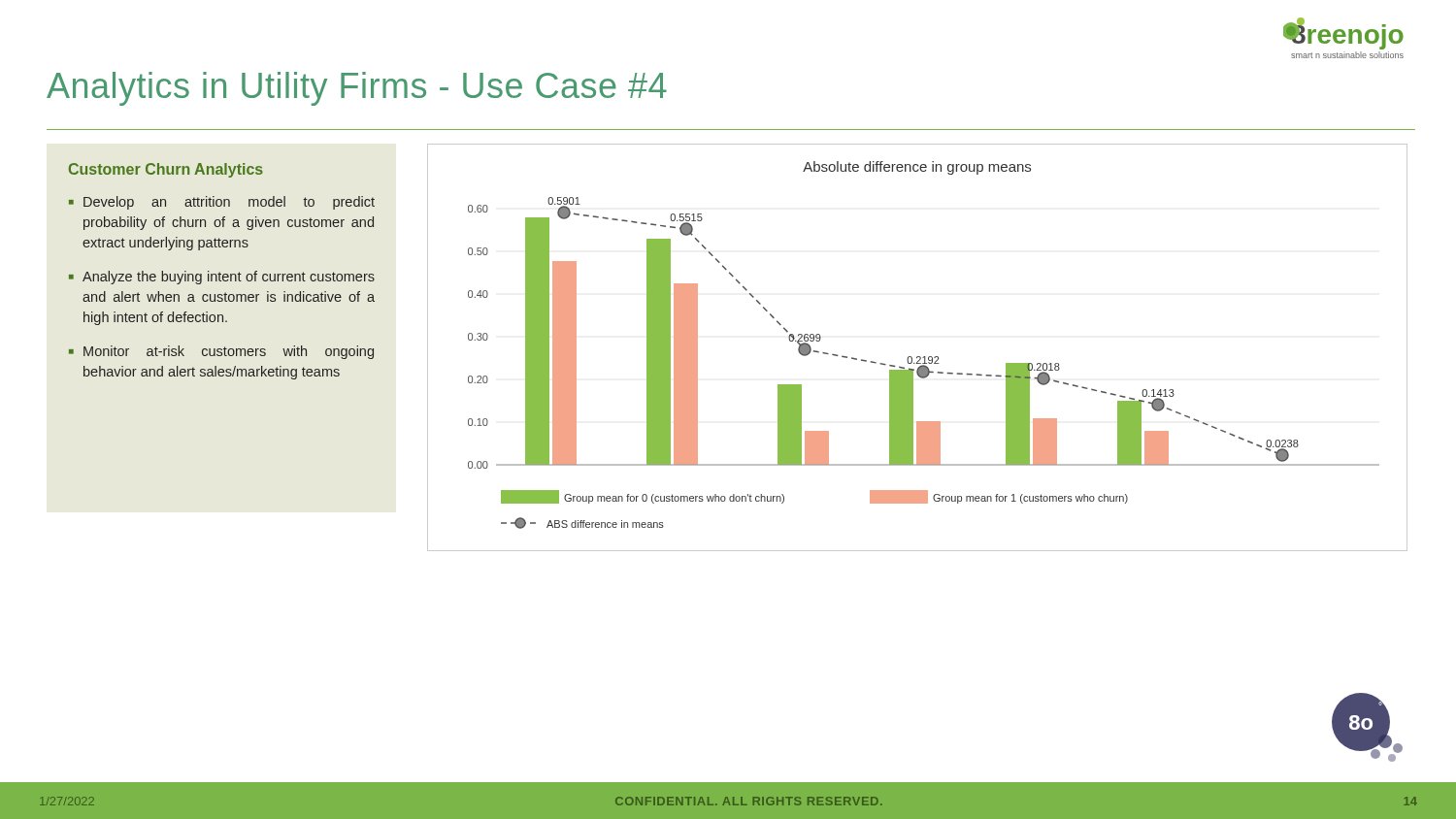Point to the block beginning "■ Develop an"
Image resolution: width=1456 pixels, height=819 pixels.
pos(221,223)
